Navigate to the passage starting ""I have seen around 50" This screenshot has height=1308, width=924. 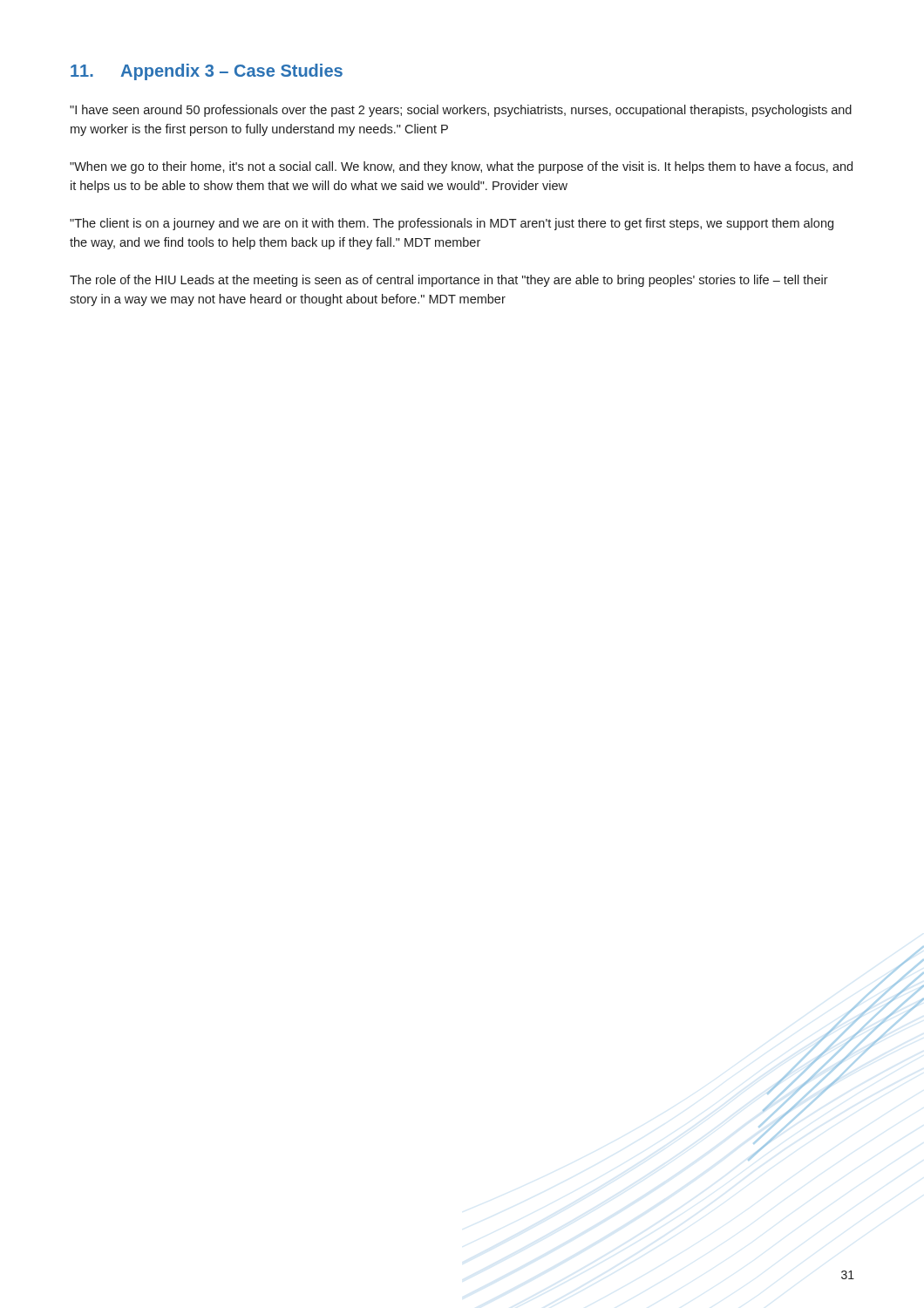pos(461,120)
